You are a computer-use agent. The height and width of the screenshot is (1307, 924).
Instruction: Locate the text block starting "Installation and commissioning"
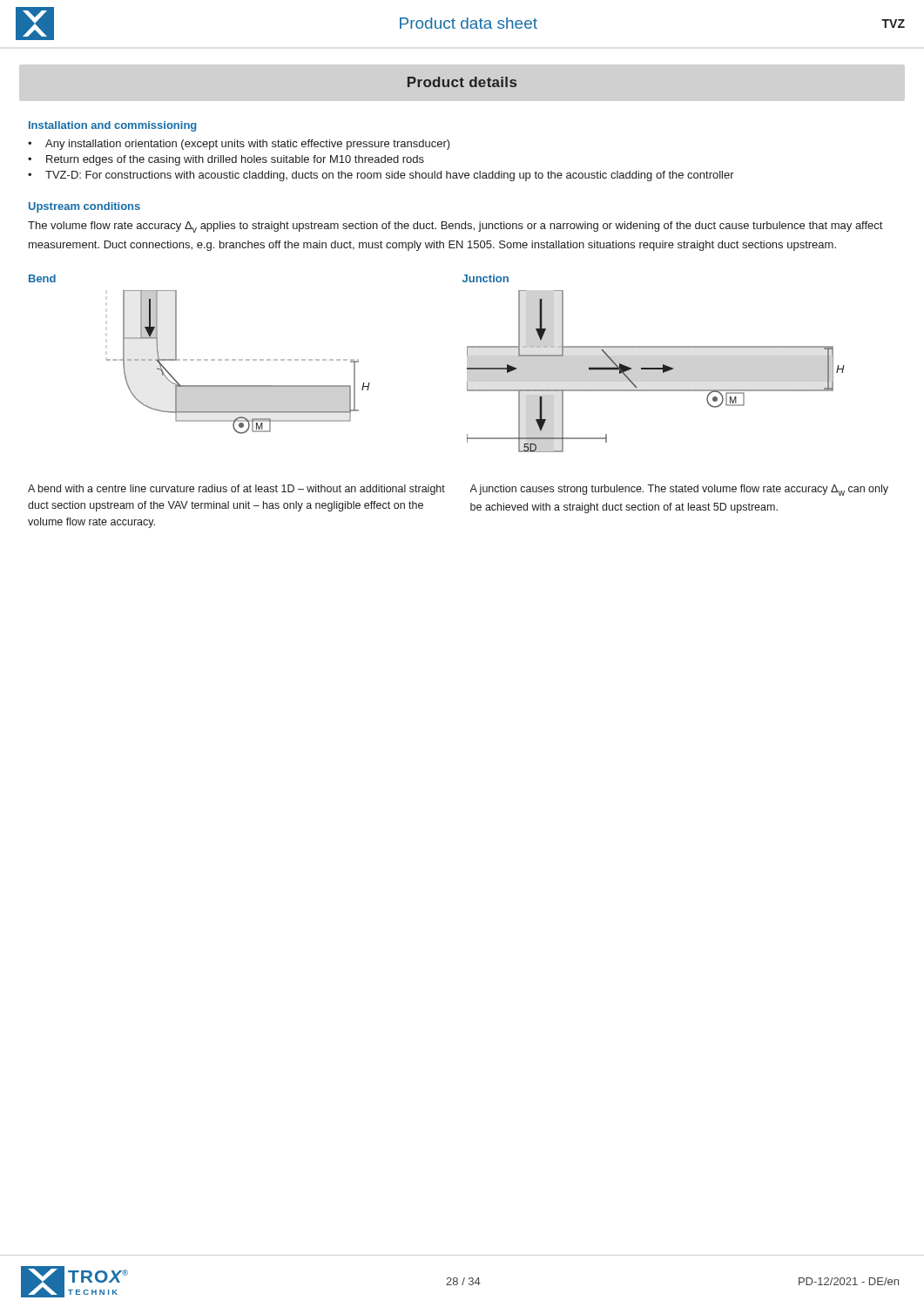[x=112, y=125]
